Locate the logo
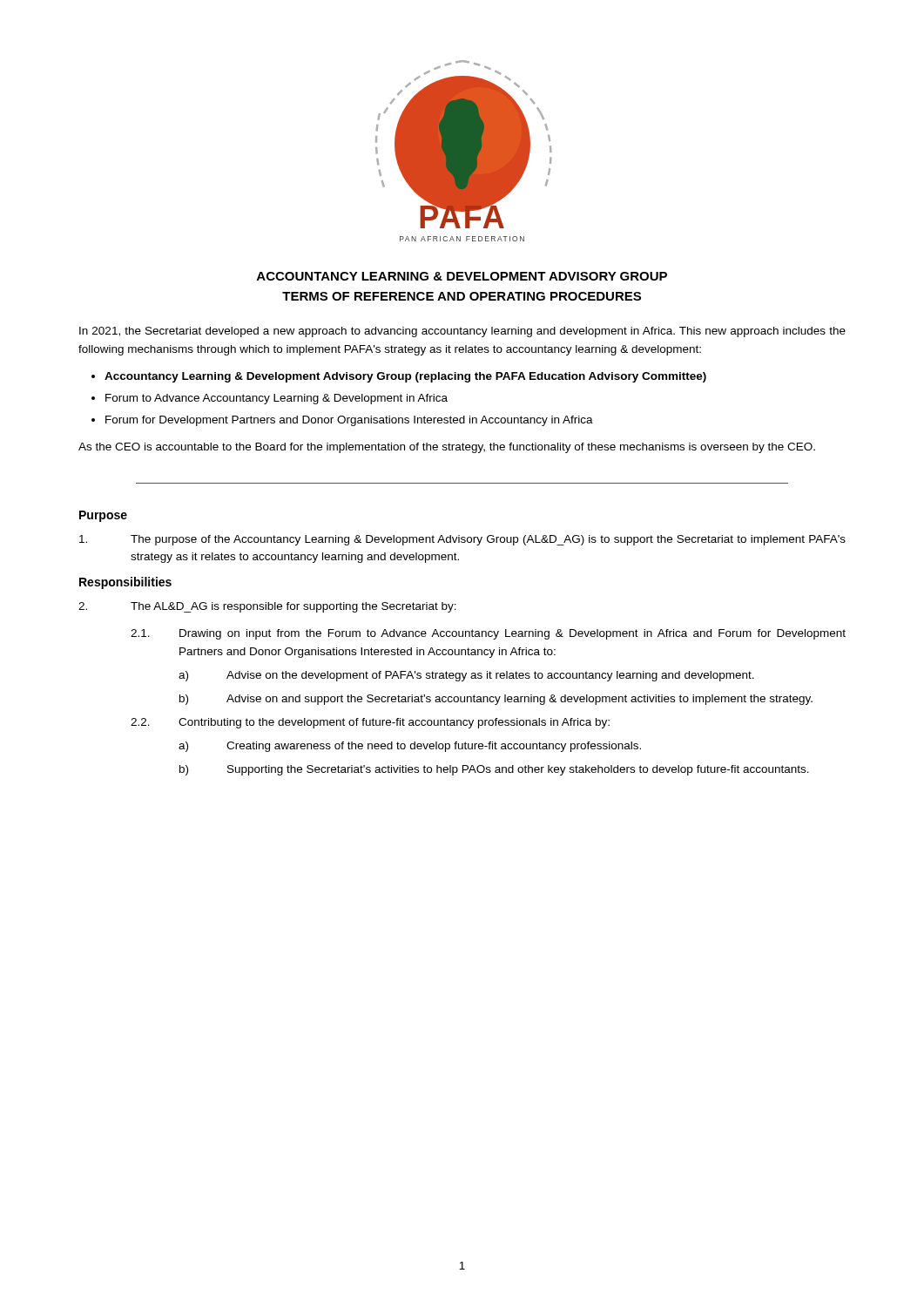The image size is (924, 1307). pos(462,148)
